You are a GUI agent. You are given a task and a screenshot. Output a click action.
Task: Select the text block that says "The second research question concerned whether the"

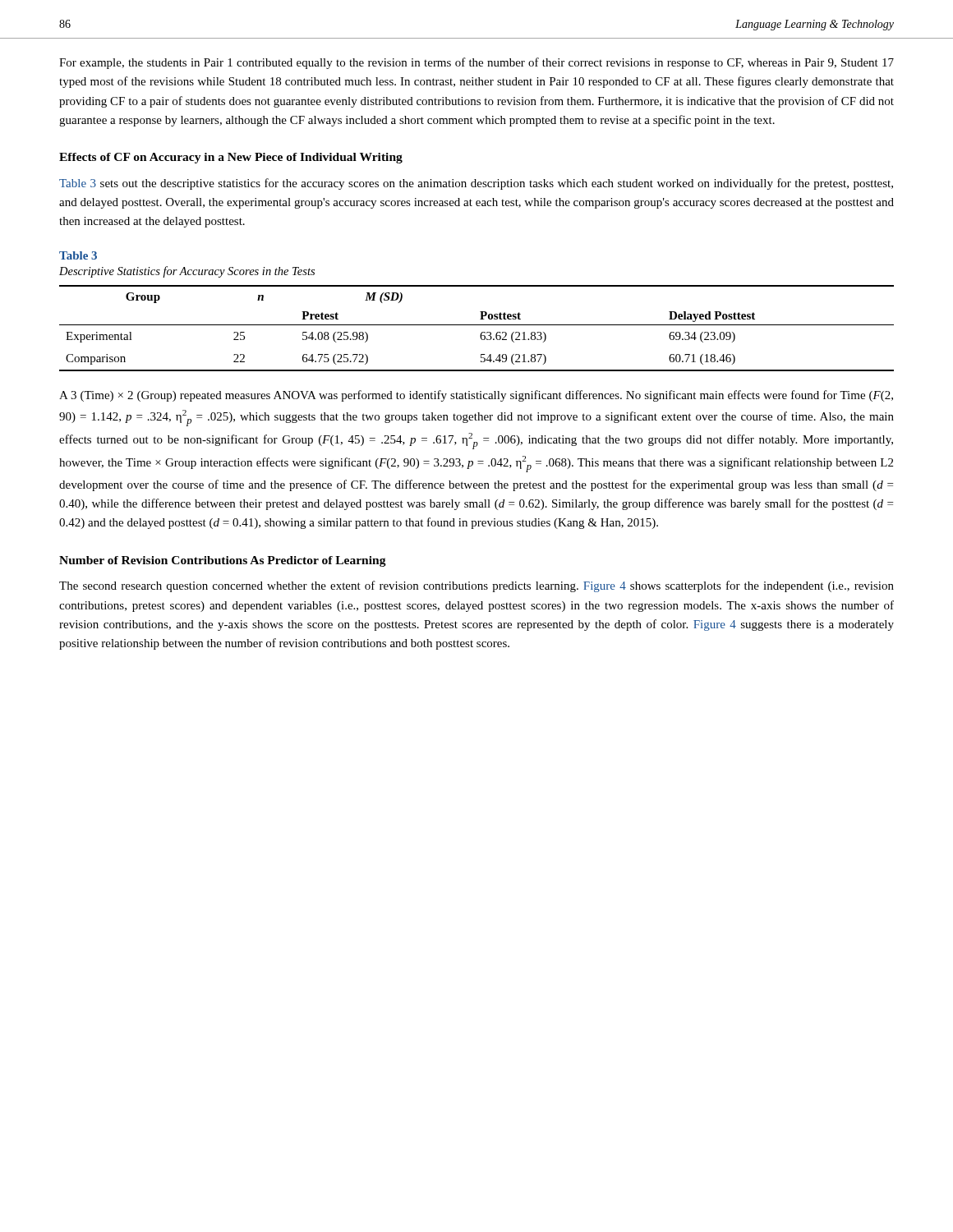point(476,614)
